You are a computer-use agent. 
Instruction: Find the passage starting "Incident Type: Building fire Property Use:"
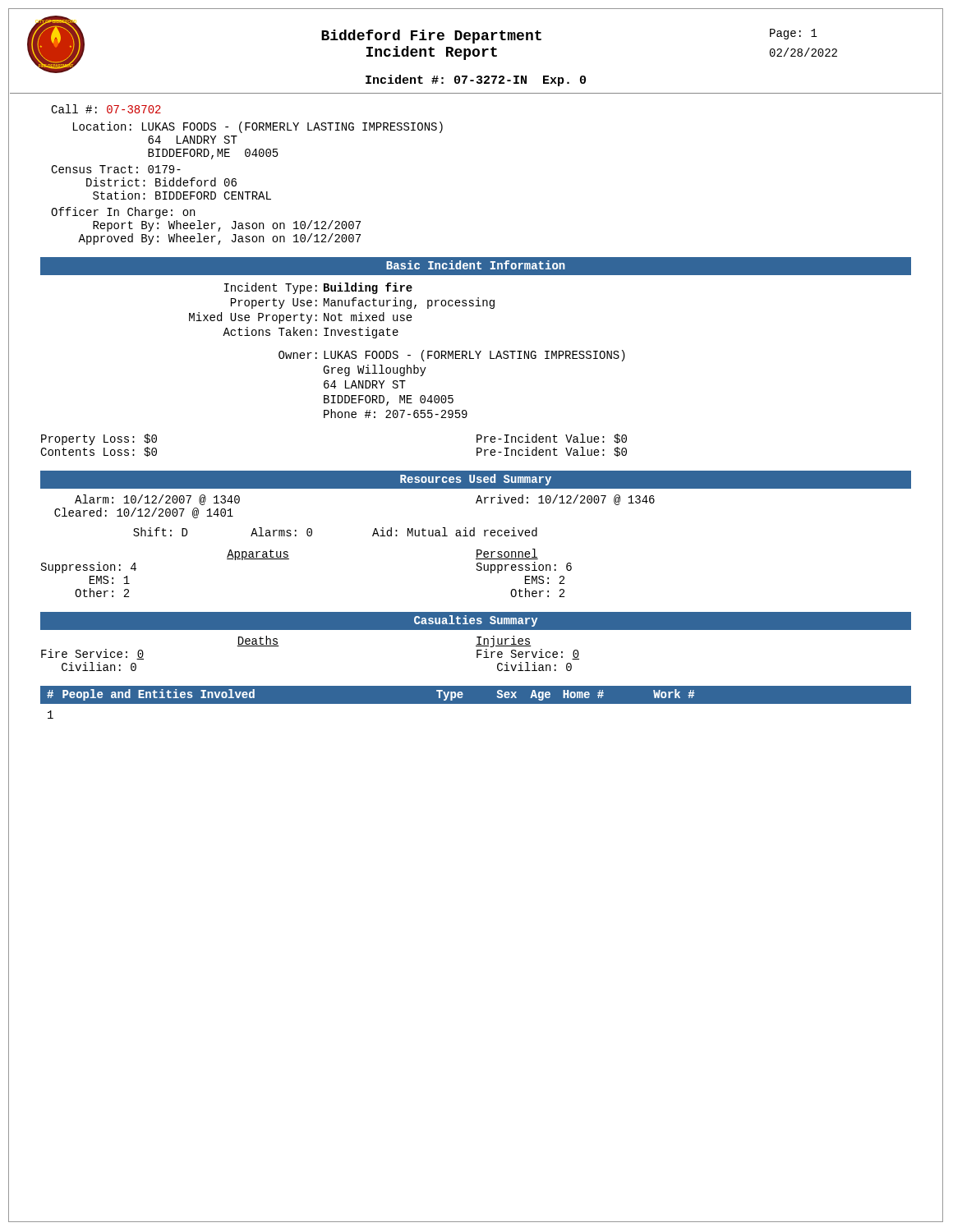476,310
